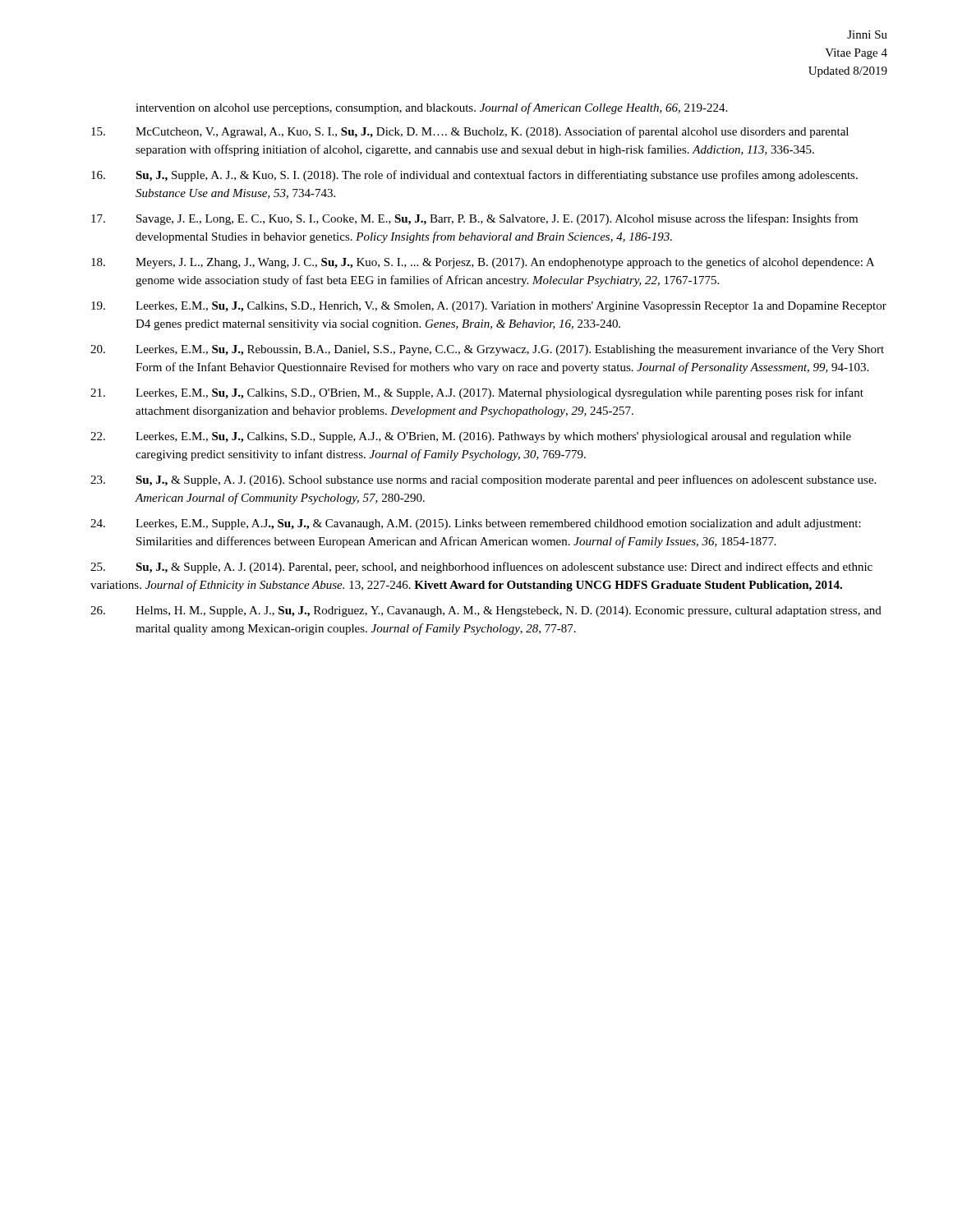The image size is (953, 1232).
Task: Navigate to the block starting "22. Leerkes, E.M., Su, J., Calkins, S.D.,"
Action: pos(489,445)
